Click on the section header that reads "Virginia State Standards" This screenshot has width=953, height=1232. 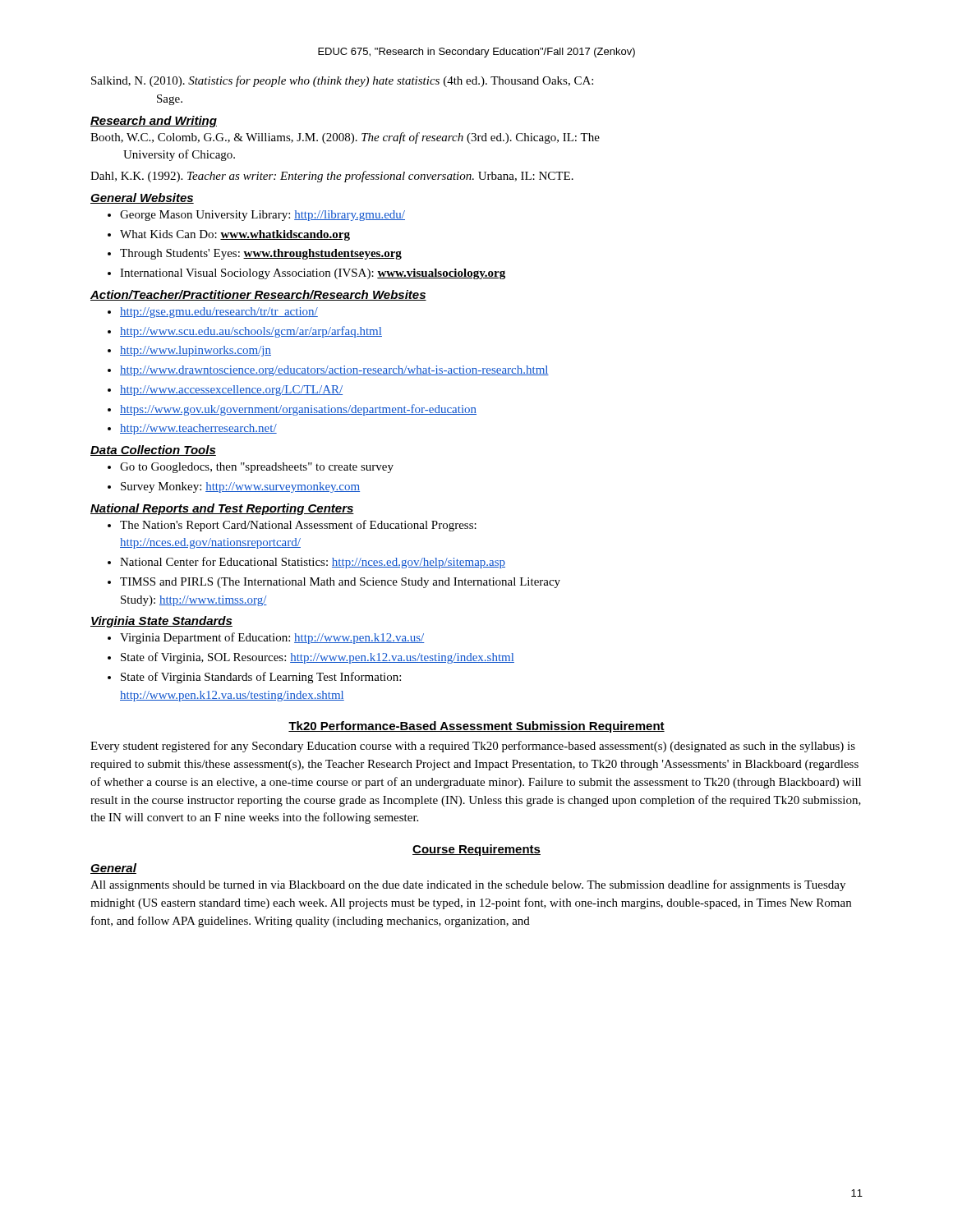(161, 621)
